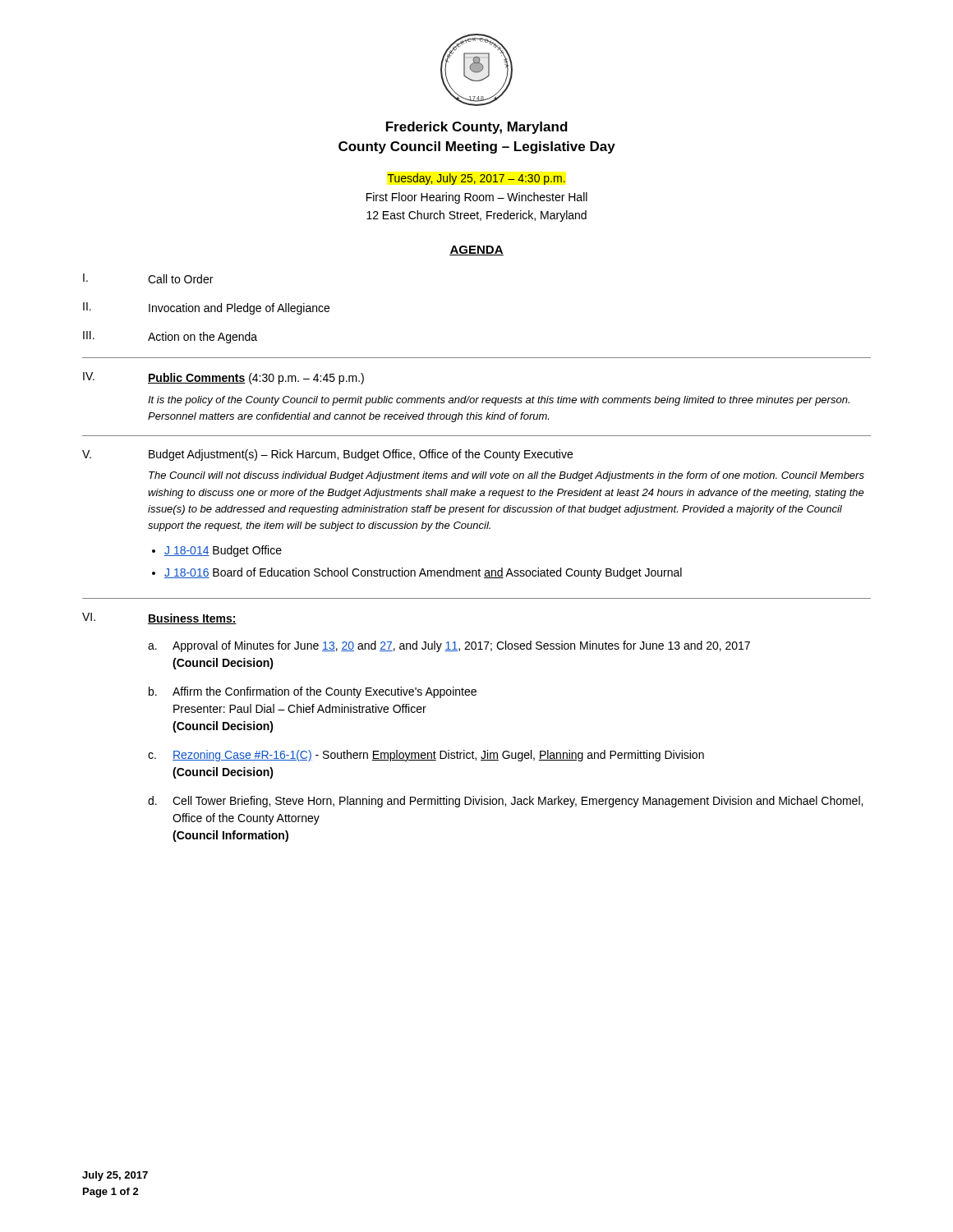
Task: Locate the section header
Action: point(476,250)
